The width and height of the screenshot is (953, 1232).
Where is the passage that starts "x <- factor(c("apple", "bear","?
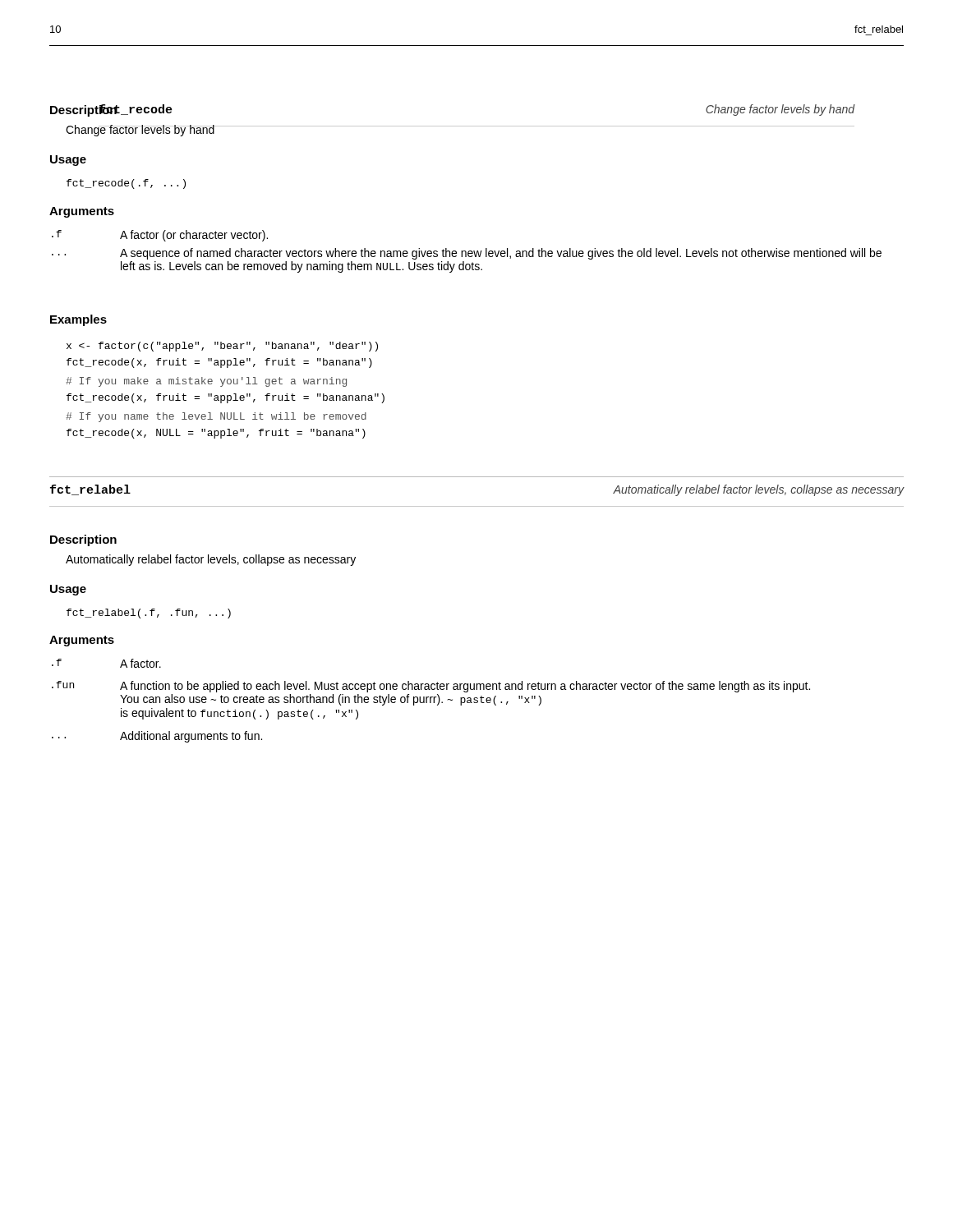pyautogui.click(x=222, y=347)
